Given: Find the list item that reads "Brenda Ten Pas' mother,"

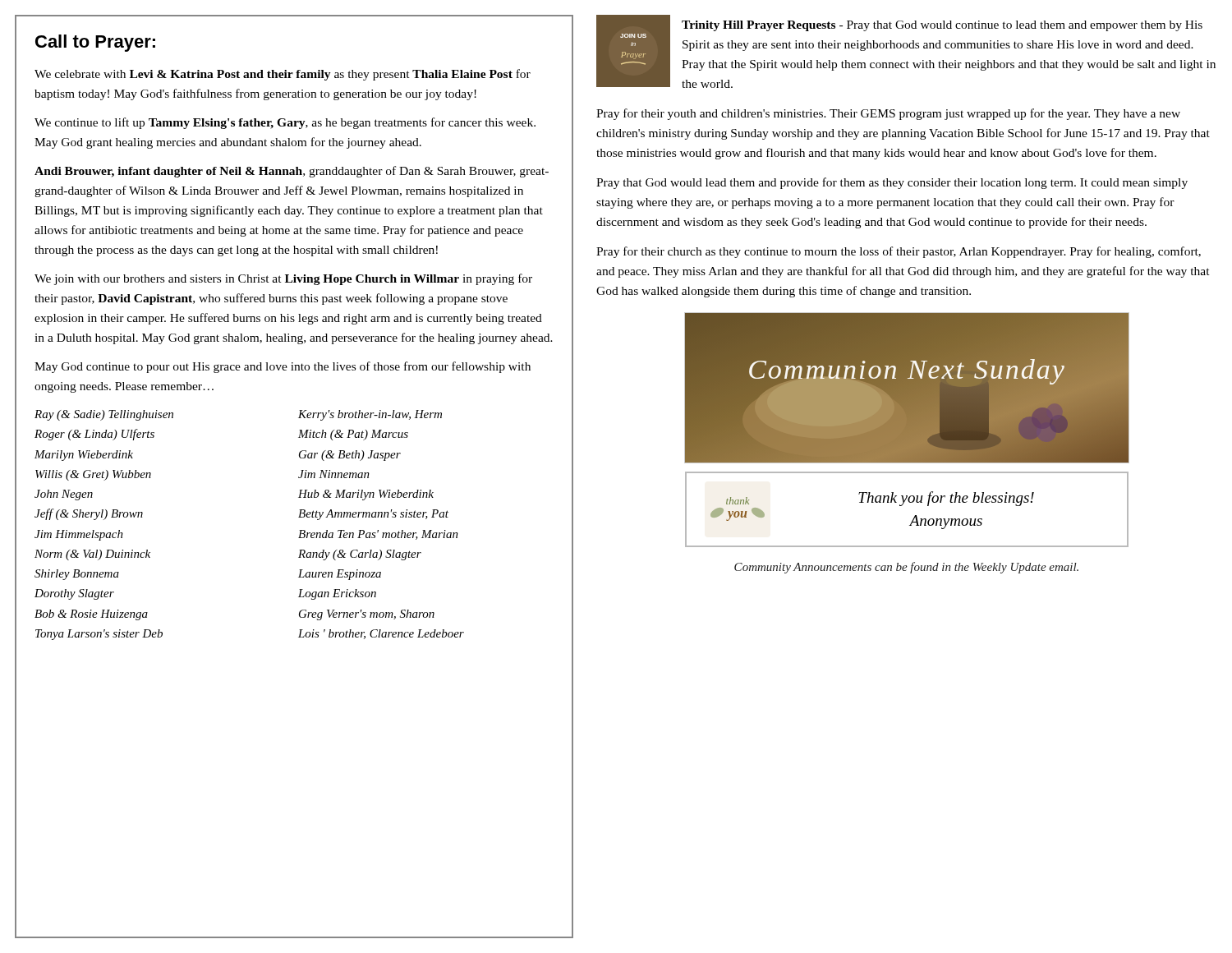Looking at the screenshot, I should point(378,534).
